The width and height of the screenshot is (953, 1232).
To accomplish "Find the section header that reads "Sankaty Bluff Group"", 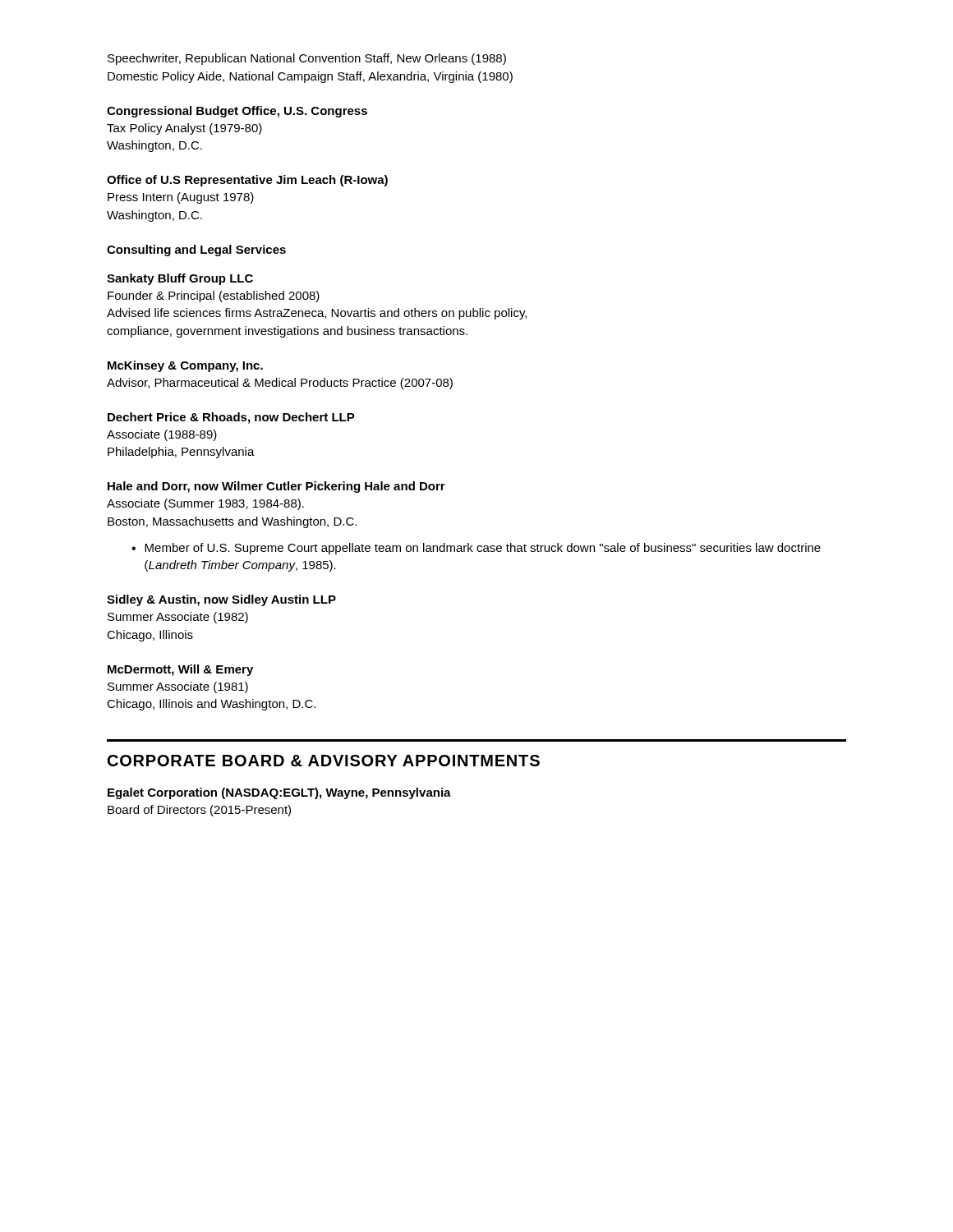I will pyautogui.click(x=180, y=278).
